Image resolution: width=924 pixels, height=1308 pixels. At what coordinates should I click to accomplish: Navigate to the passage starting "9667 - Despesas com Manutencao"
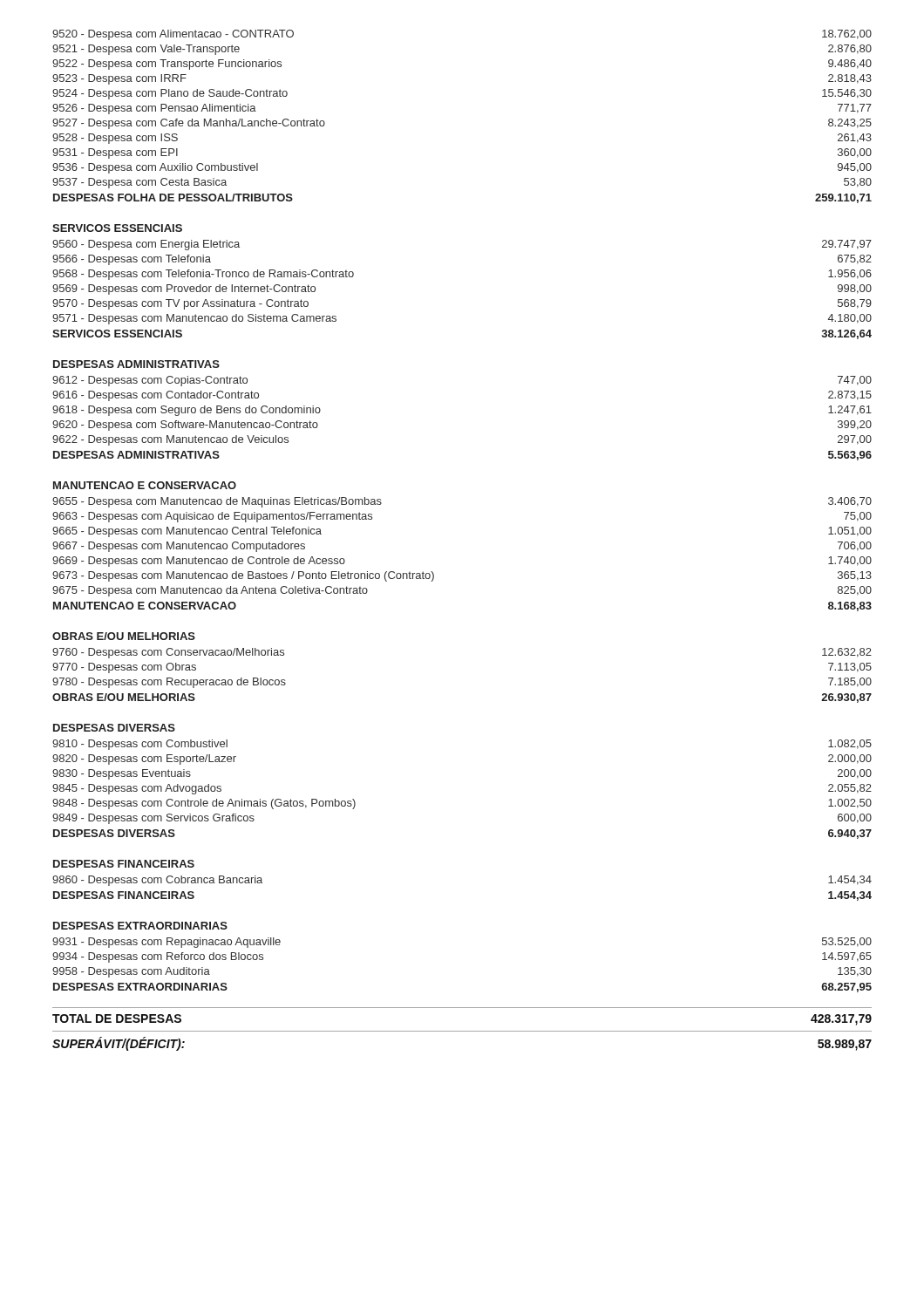point(178,546)
